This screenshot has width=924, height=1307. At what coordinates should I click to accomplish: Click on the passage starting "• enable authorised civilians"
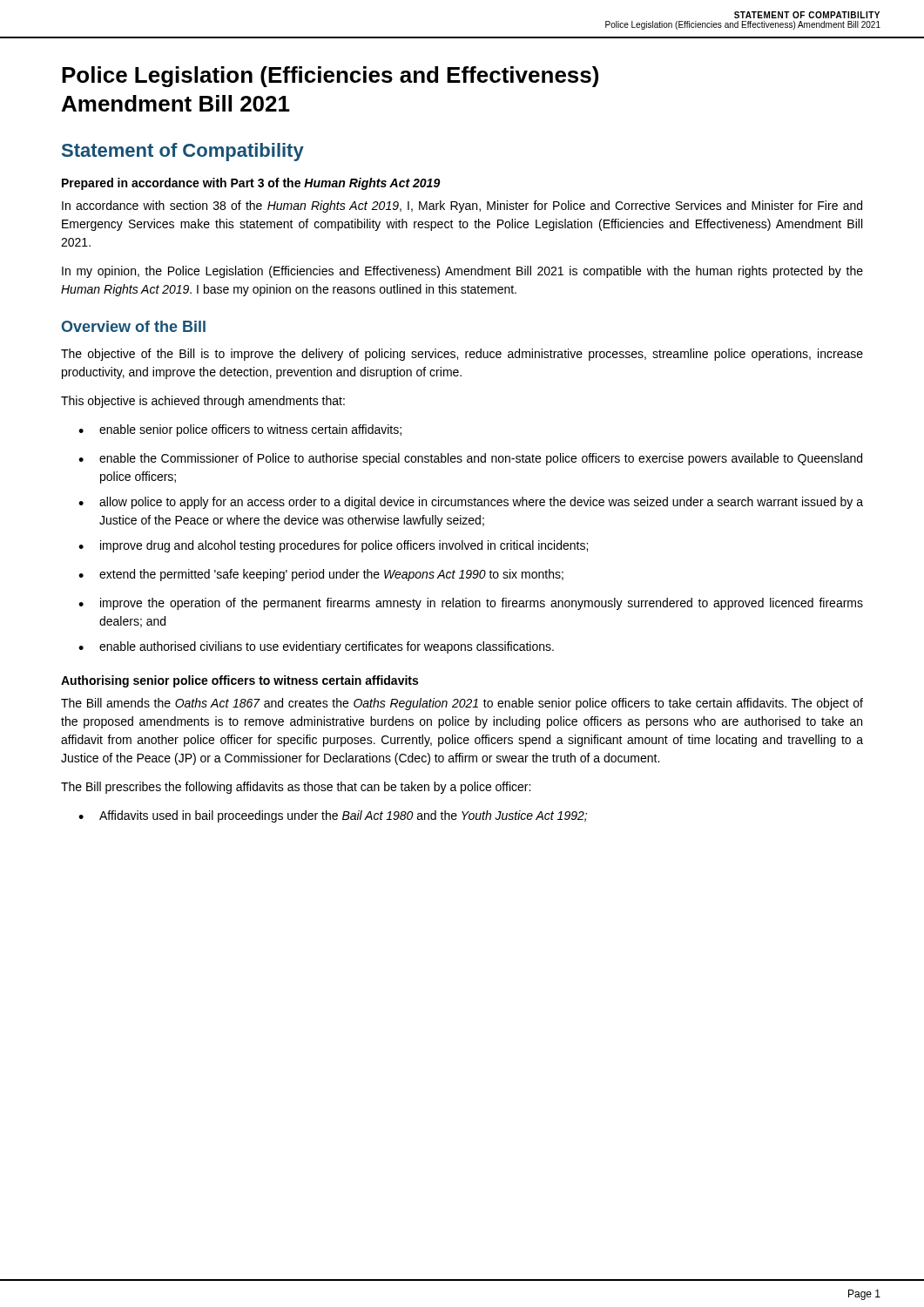[x=471, y=649]
